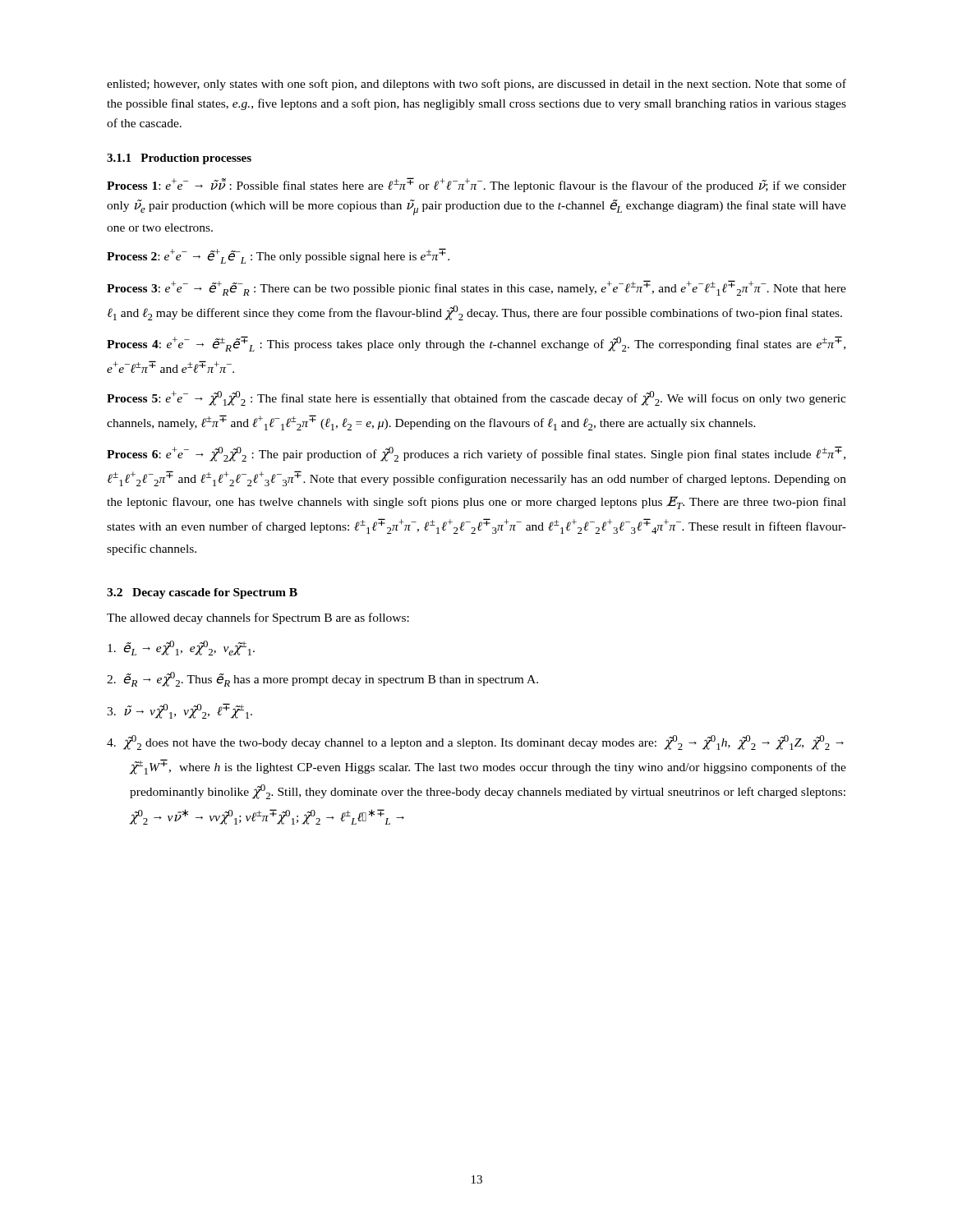Click the passage that begins "Process 5: e+e− → χ̃01χ̃02 : The"
This screenshot has height=1232, width=953.
pyautogui.click(x=476, y=411)
